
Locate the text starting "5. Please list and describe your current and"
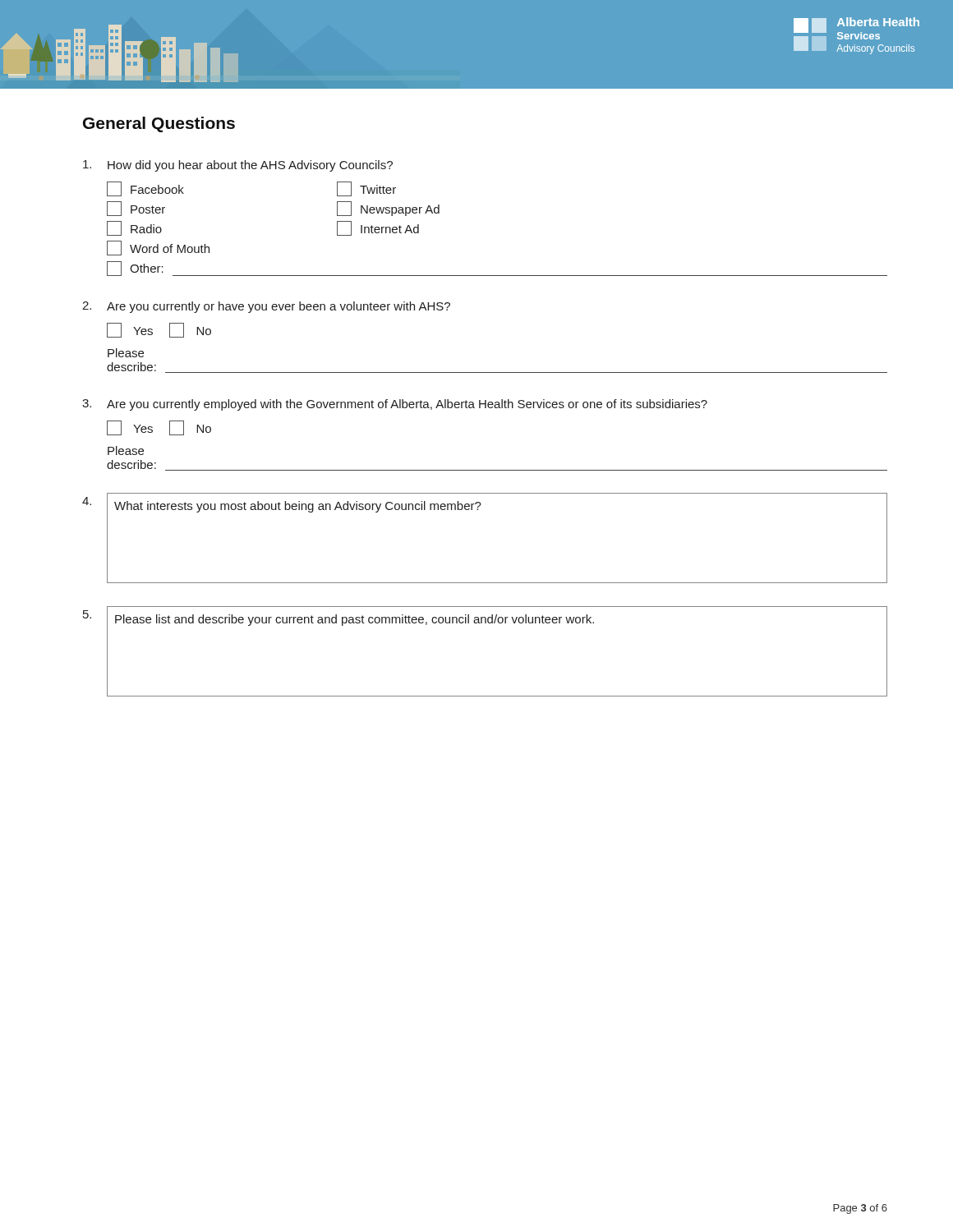[x=485, y=651]
